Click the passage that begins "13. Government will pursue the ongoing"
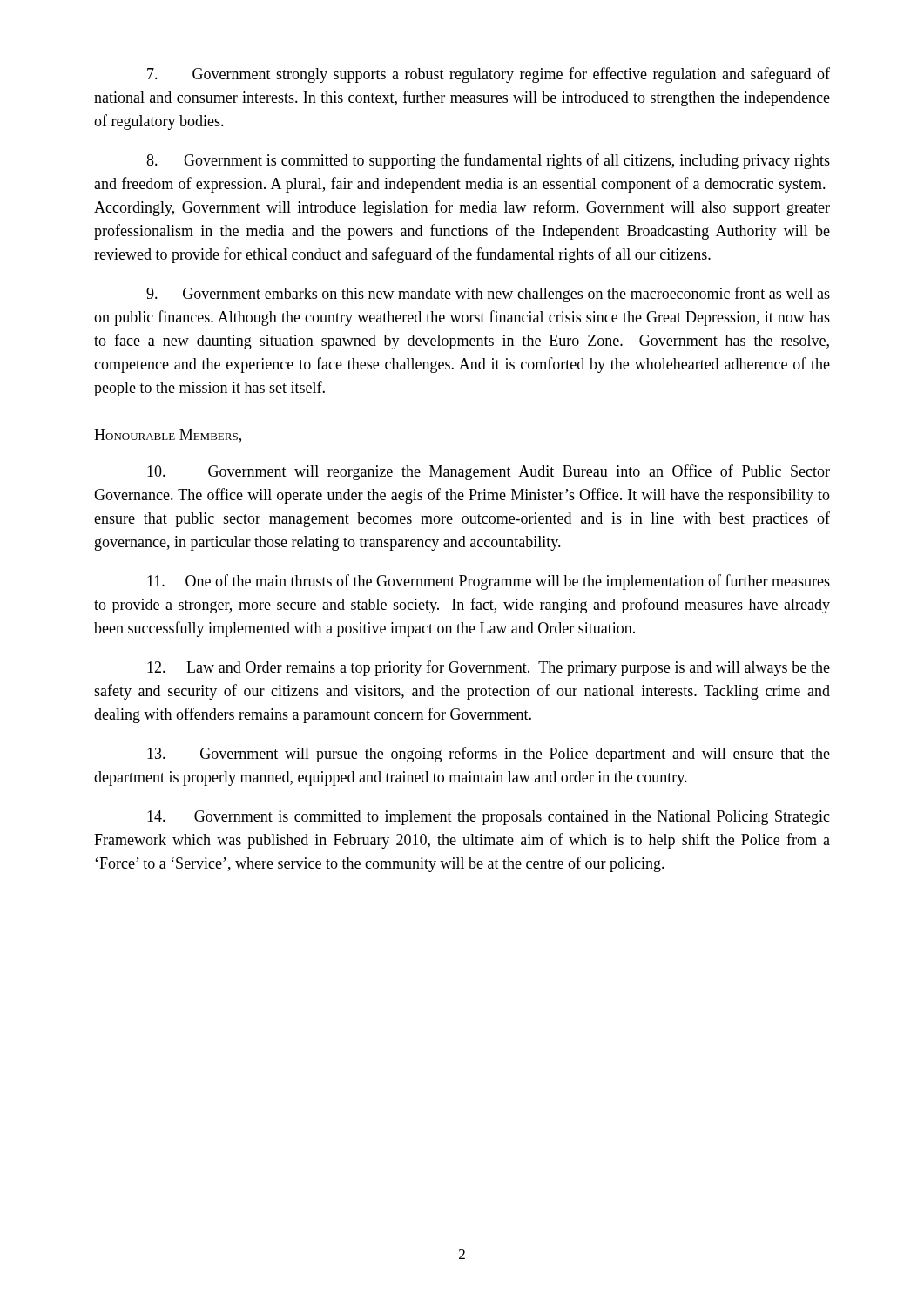924x1307 pixels. click(462, 765)
